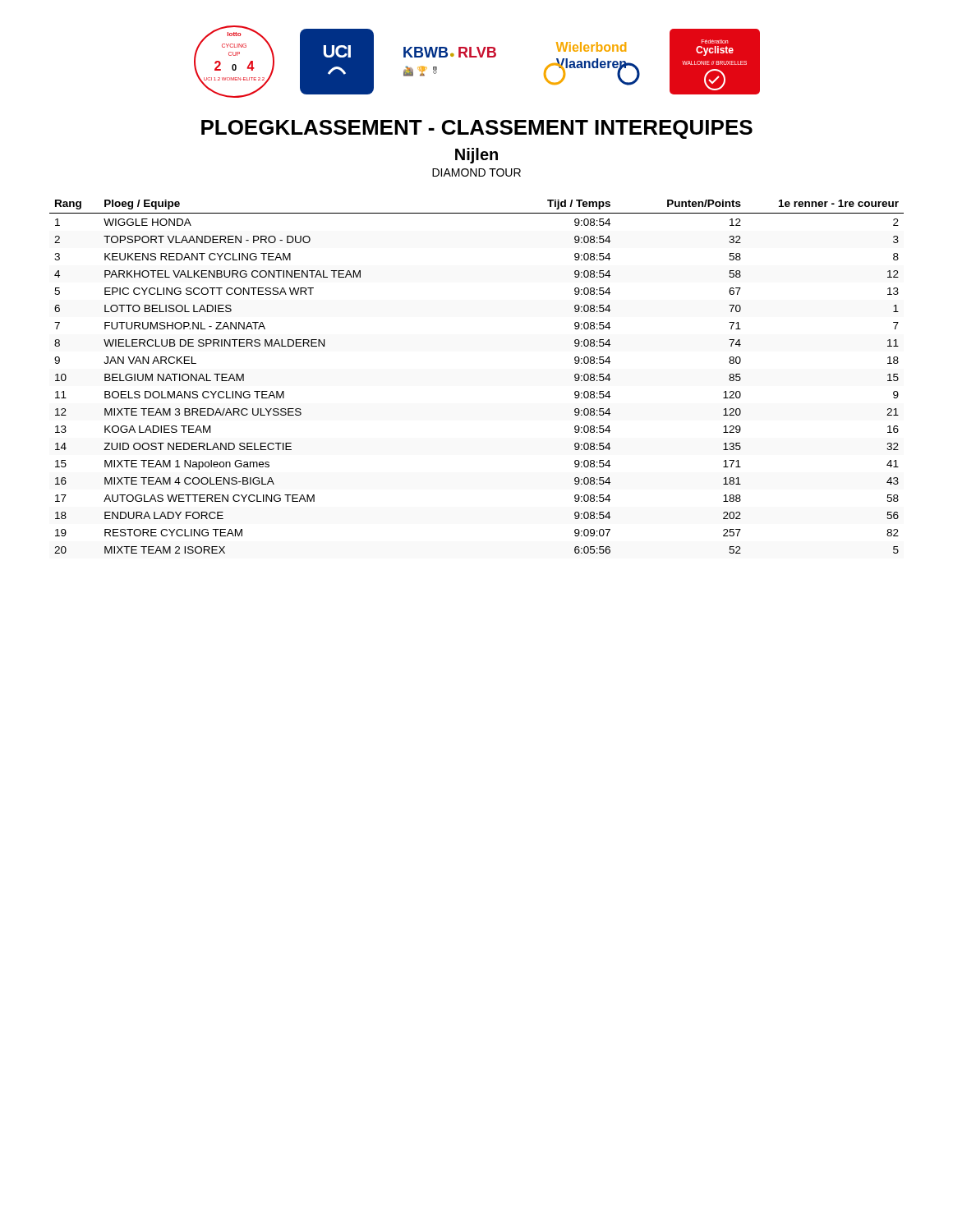Viewport: 953px width, 1232px height.
Task: Click where it says "PLOEGKLASSEMENT - CLASSEMENT INTEREQUIPES"
Action: point(476,127)
